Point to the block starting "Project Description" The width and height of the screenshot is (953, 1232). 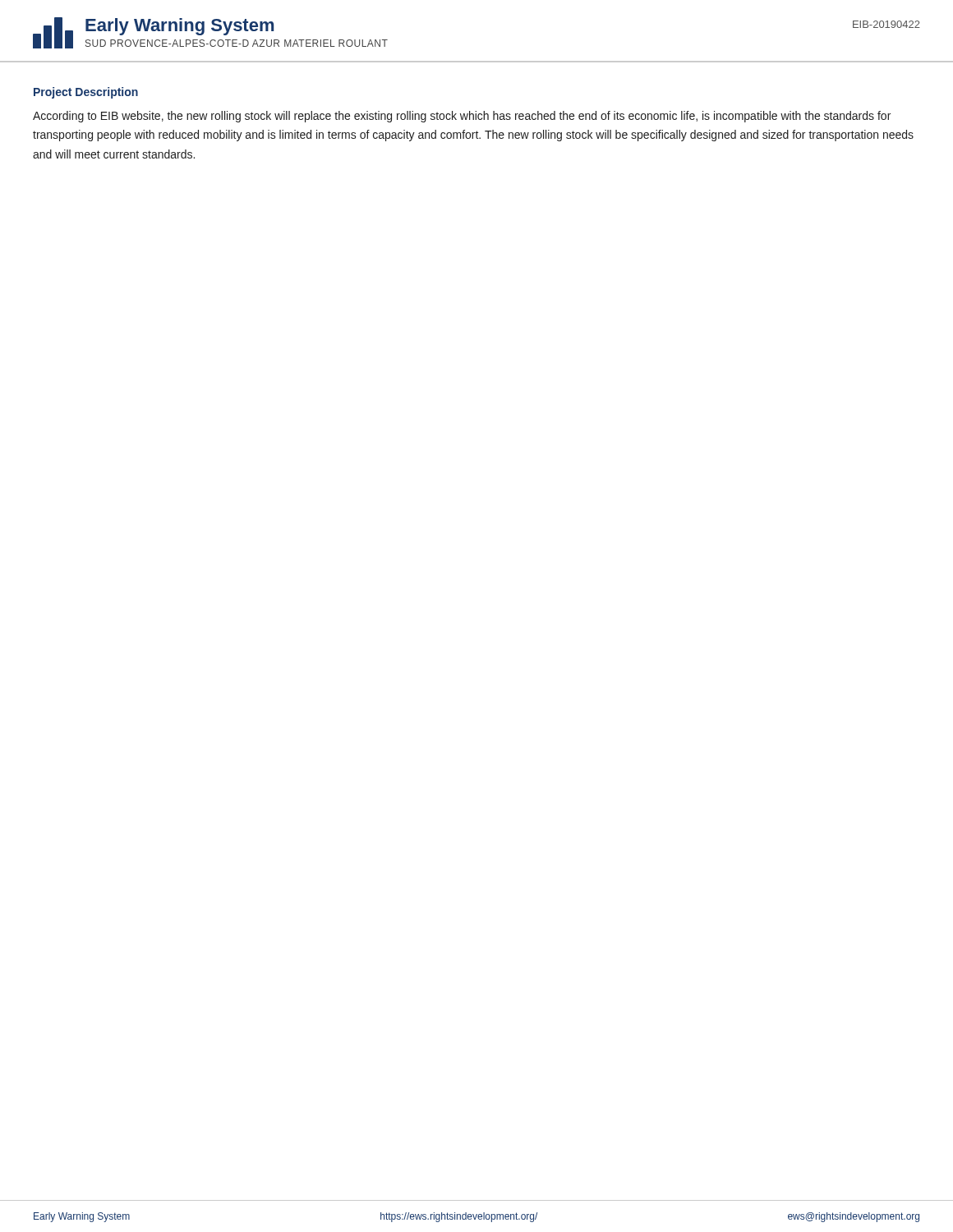(86, 92)
